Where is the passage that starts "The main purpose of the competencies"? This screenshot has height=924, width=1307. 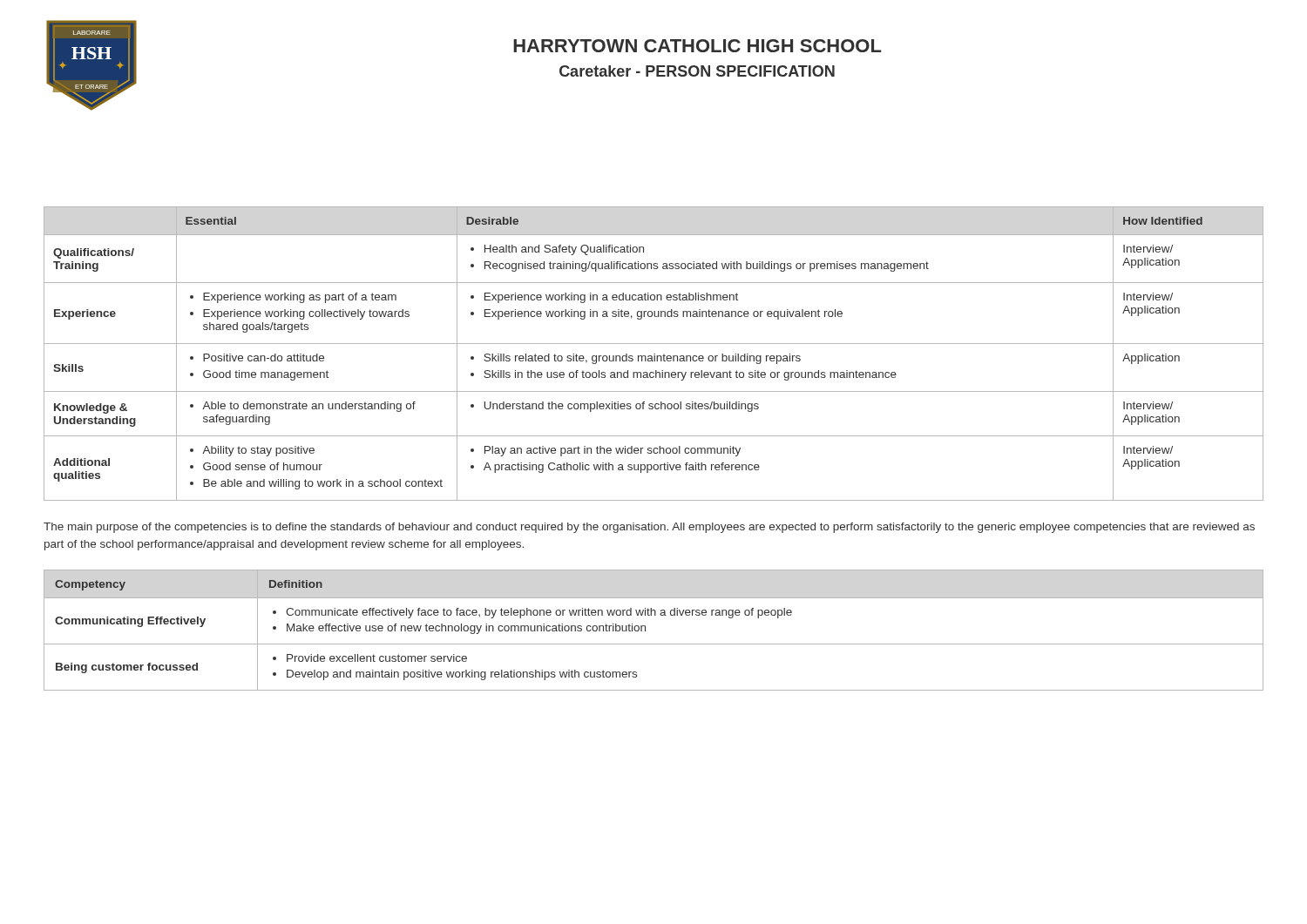pyautogui.click(x=649, y=535)
